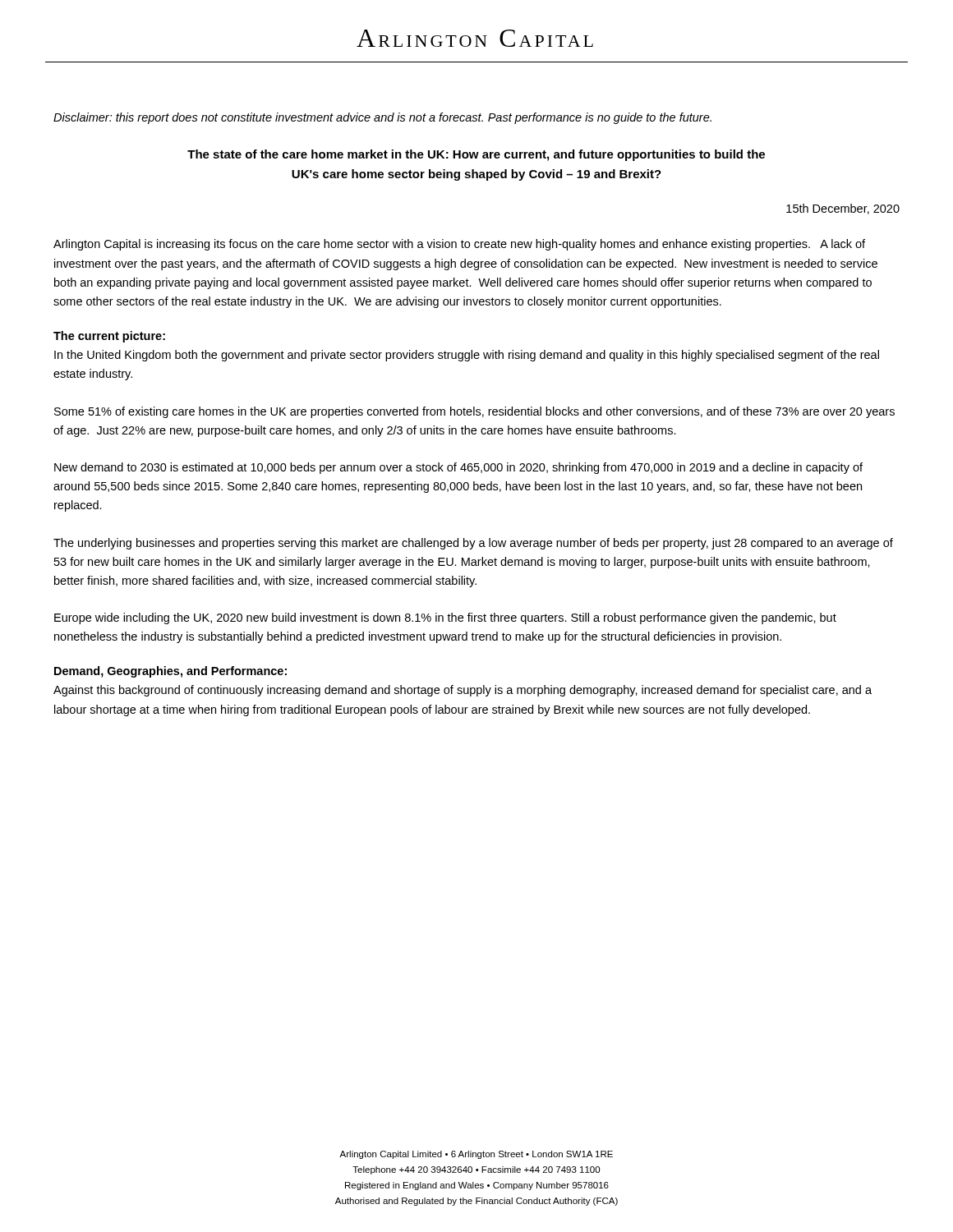Click where it says "The current picture:"

(110, 336)
